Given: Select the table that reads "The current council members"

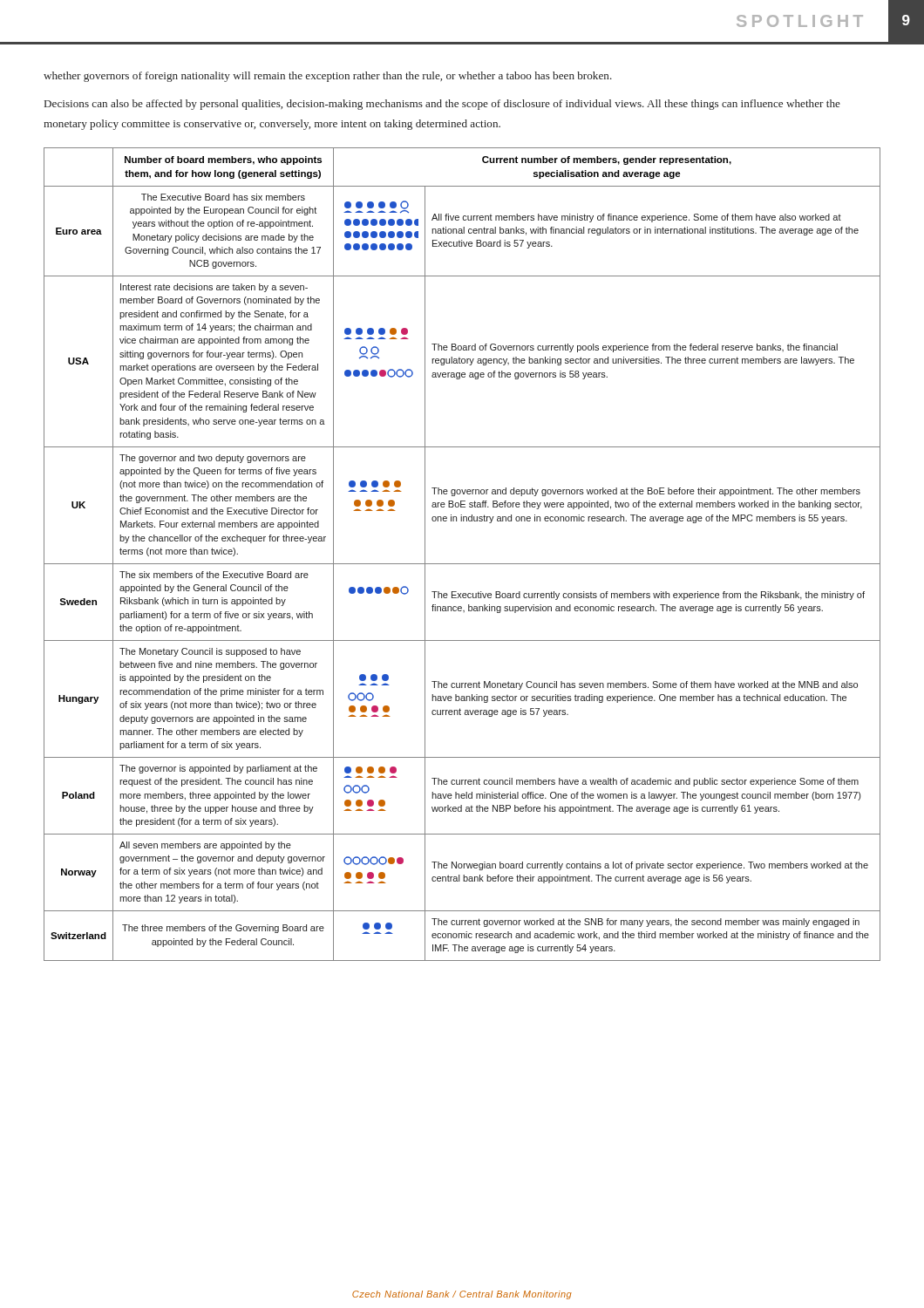Looking at the screenshot, I should tap(462, 554).
